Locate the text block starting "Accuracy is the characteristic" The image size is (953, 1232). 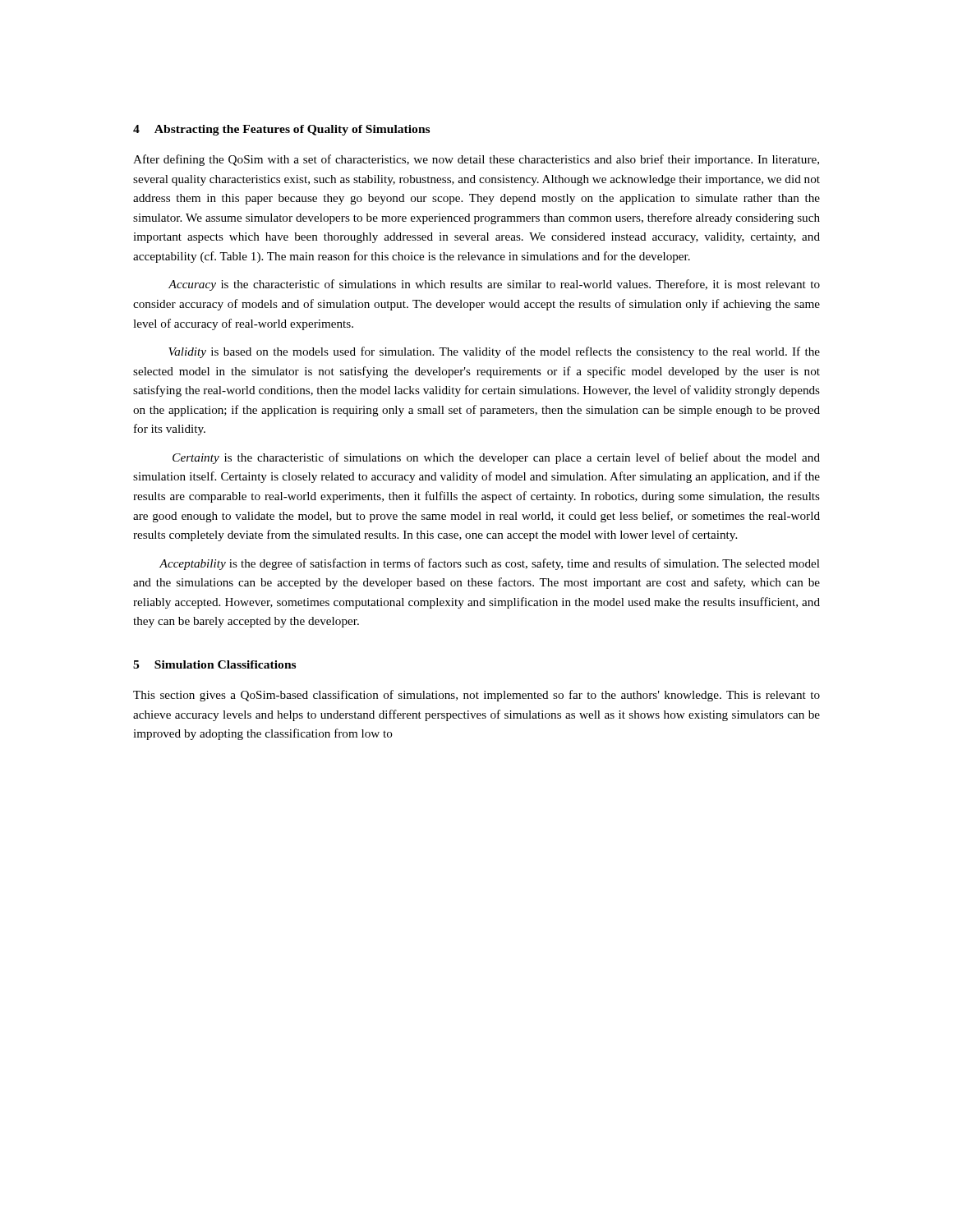(x=476, y=303)
